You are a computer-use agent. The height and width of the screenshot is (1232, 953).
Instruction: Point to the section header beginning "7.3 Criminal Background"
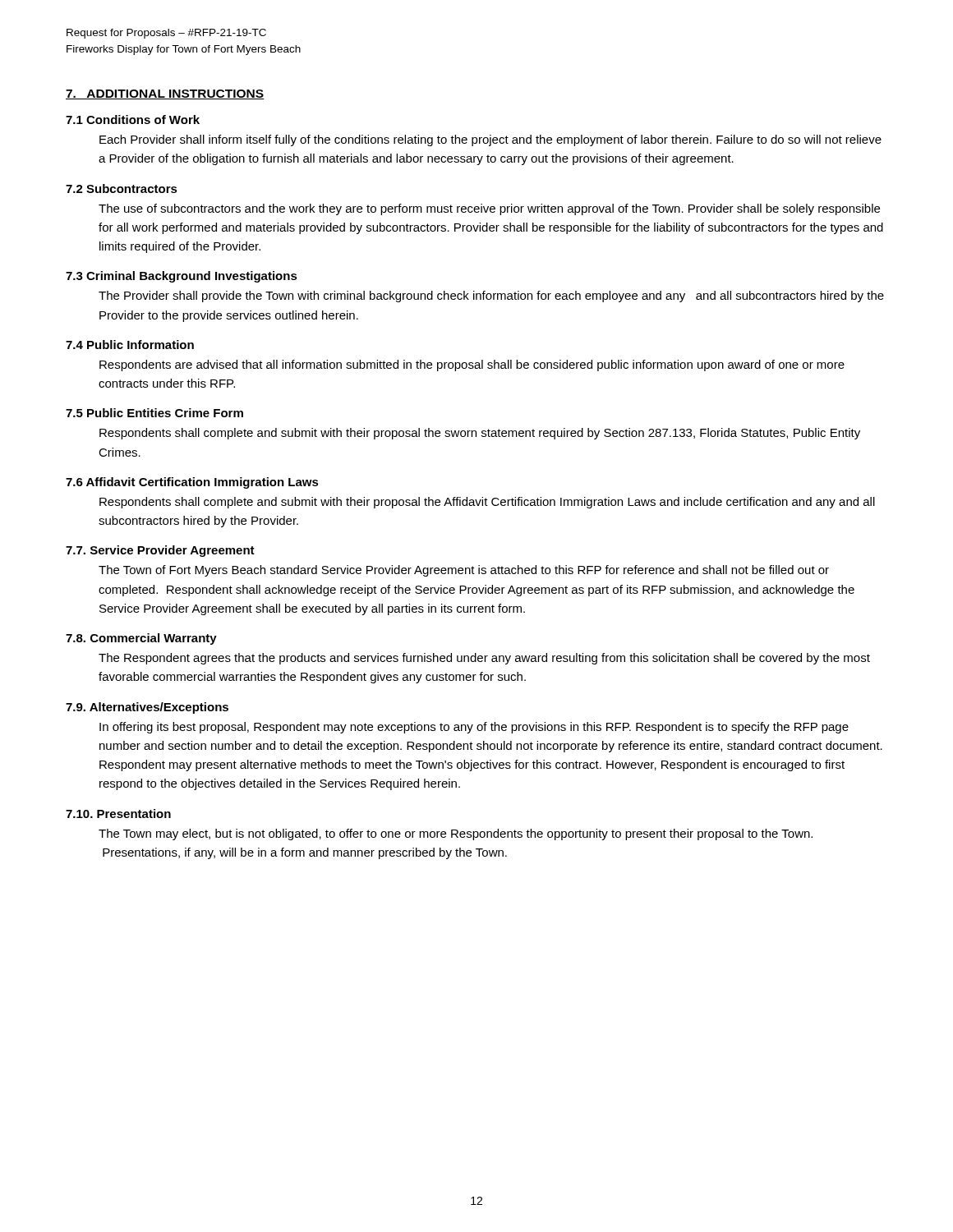[181, 276]
